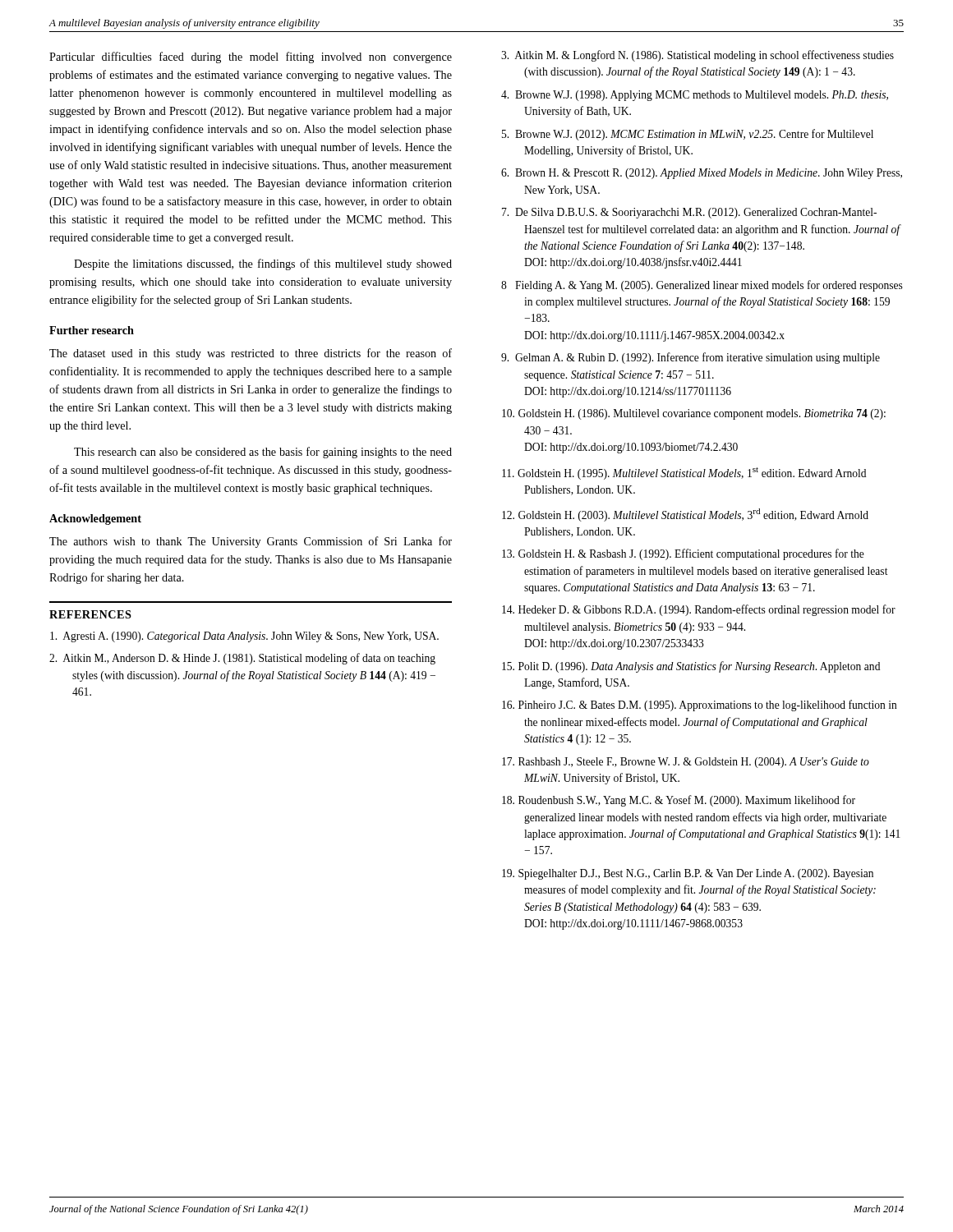Locate the block of text that opens with "9. Gelman A."
Screen dimensions: 1232x953
690,375
